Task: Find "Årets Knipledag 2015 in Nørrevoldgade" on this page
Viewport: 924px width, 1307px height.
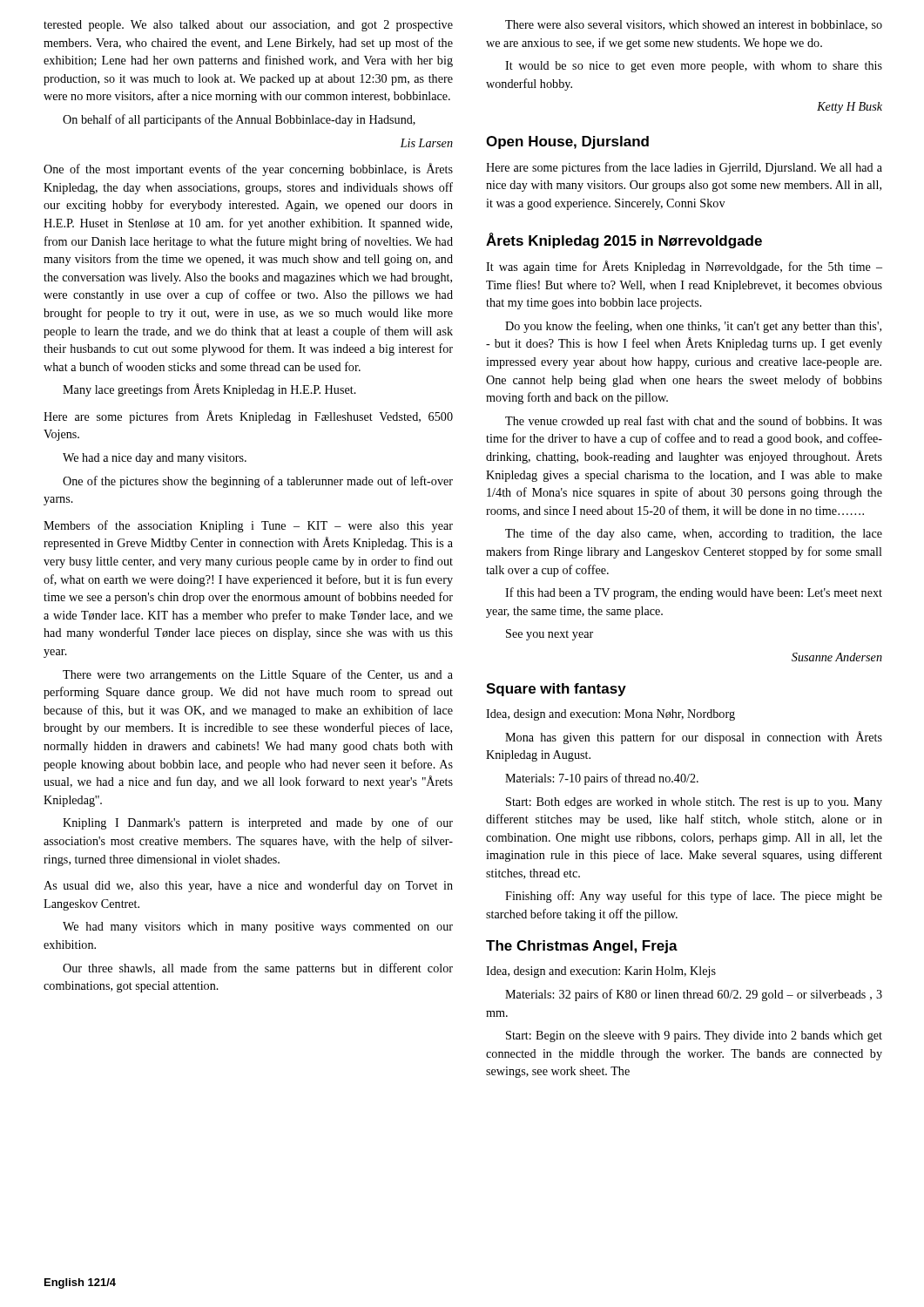Action: (x=684, y=242)
